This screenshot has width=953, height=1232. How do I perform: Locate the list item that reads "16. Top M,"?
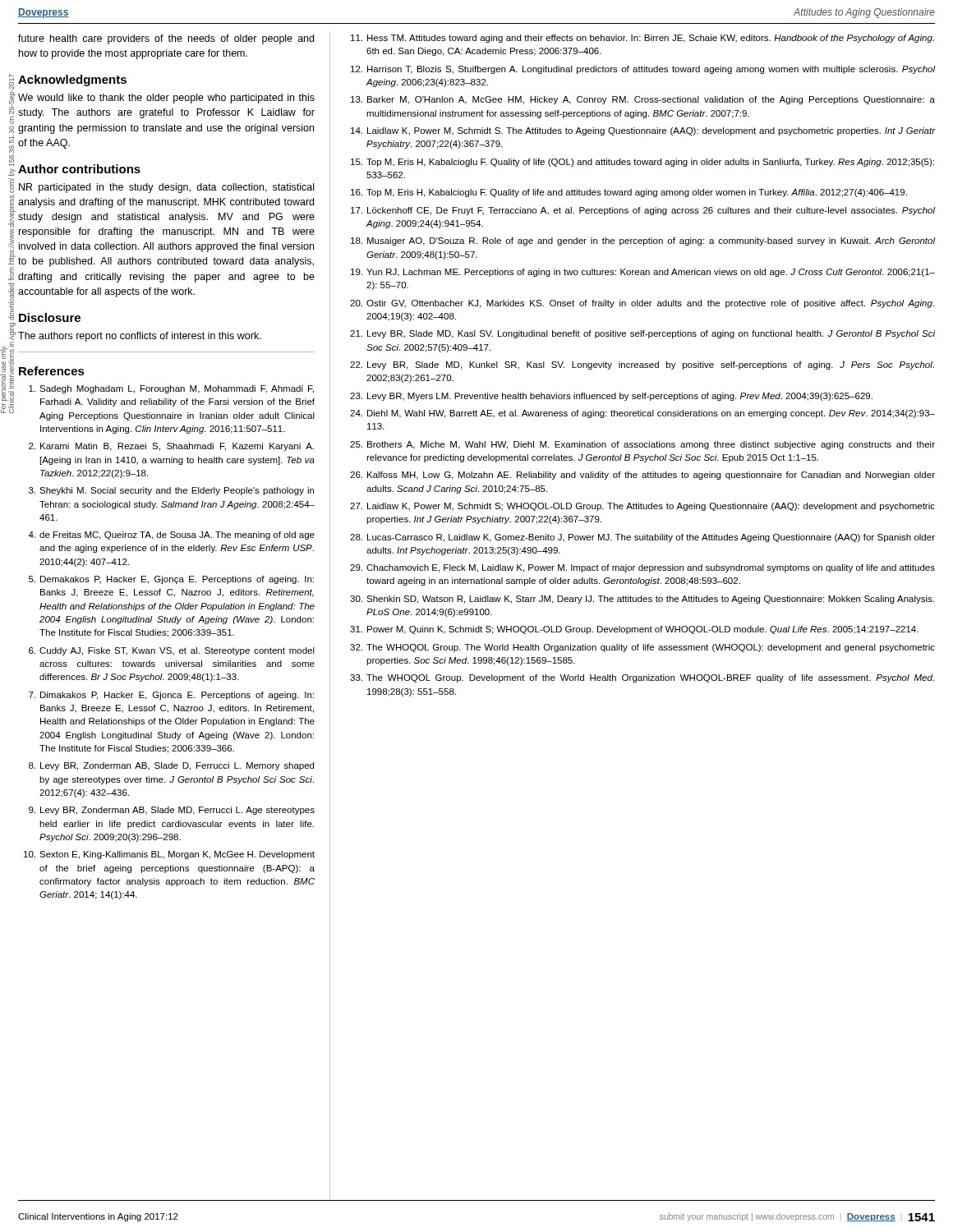pyautogui.click(x=640, y=193)
